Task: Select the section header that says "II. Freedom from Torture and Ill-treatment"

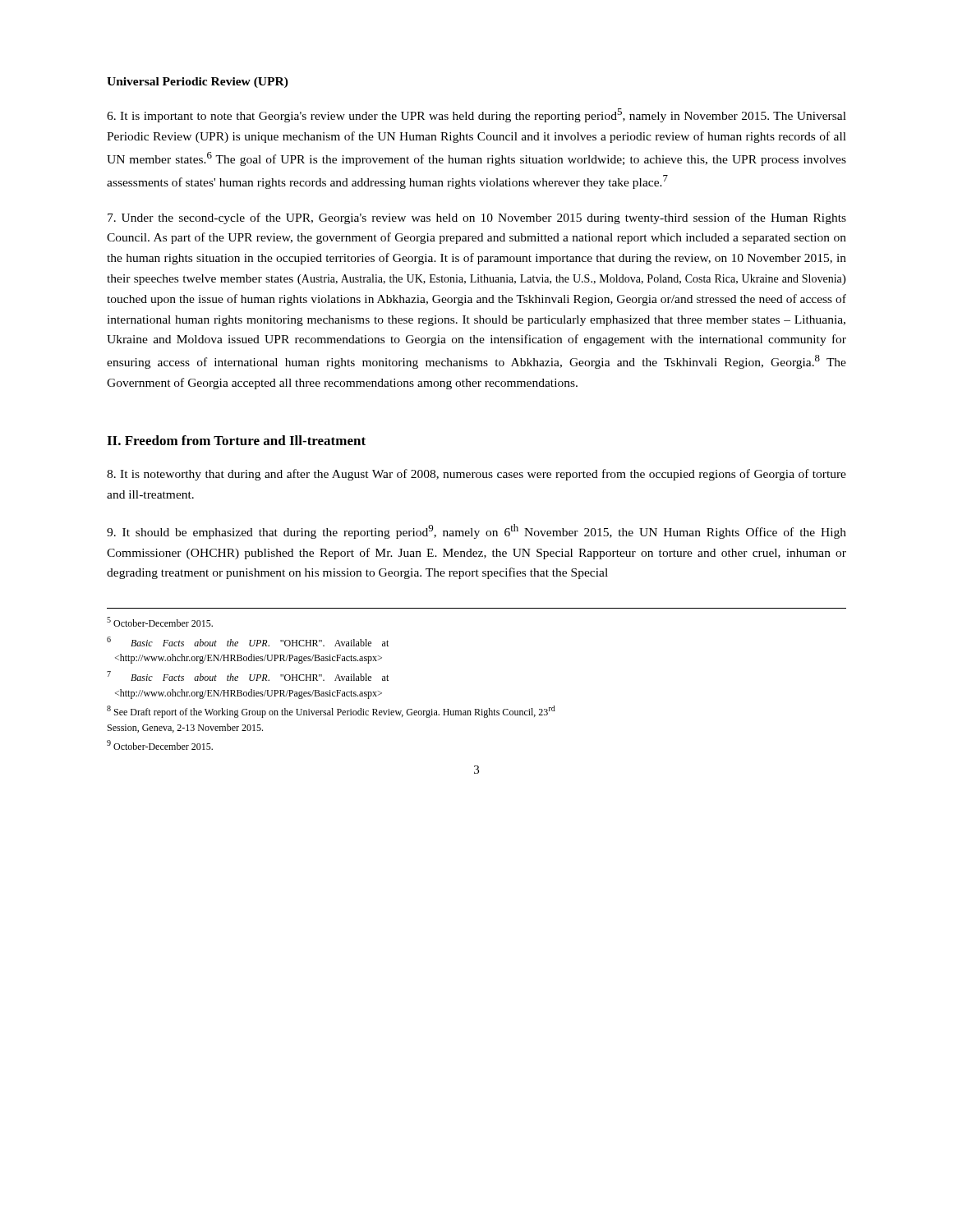Action: coord(236,441)
